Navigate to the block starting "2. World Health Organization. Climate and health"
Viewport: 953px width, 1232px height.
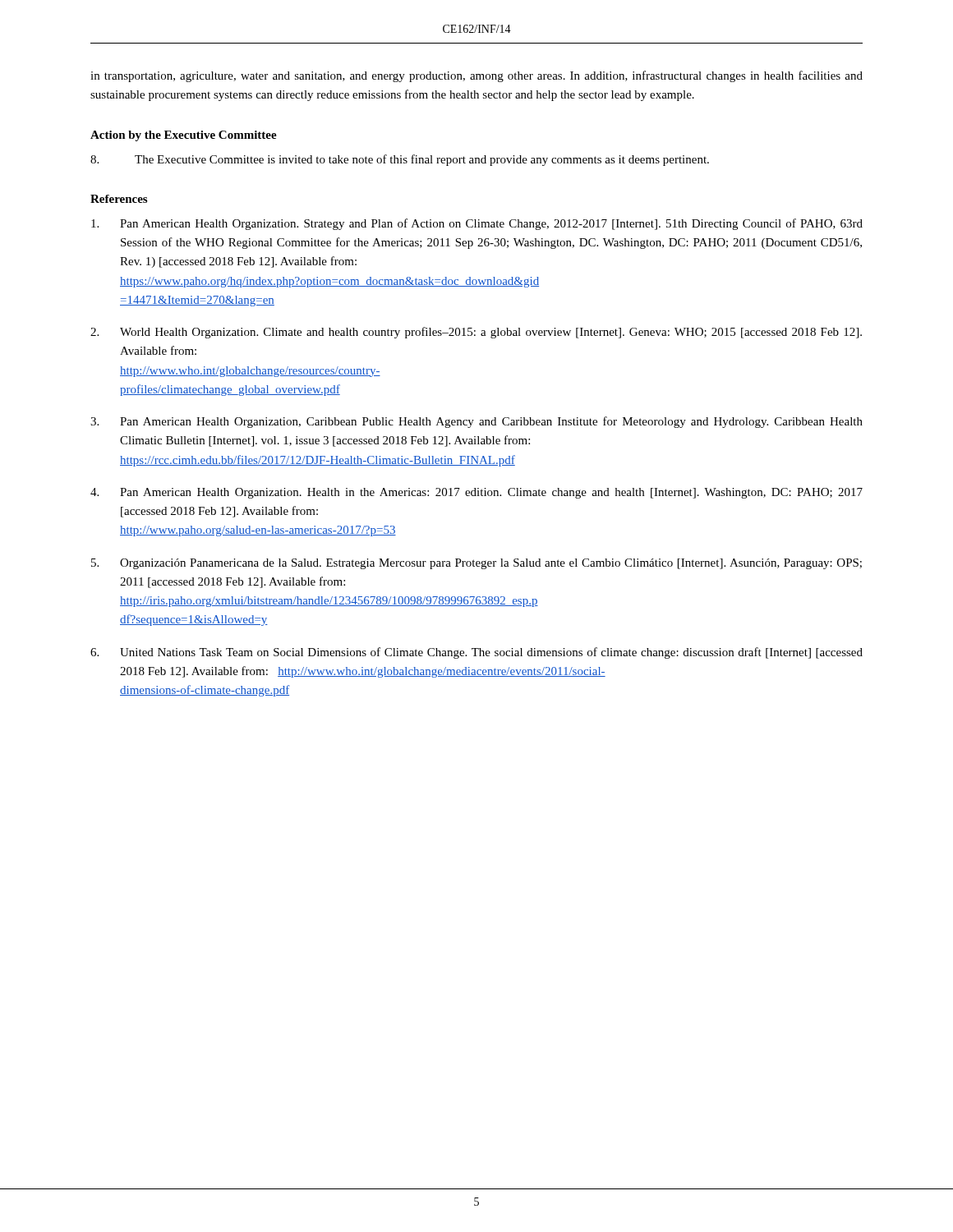[476, 333]
